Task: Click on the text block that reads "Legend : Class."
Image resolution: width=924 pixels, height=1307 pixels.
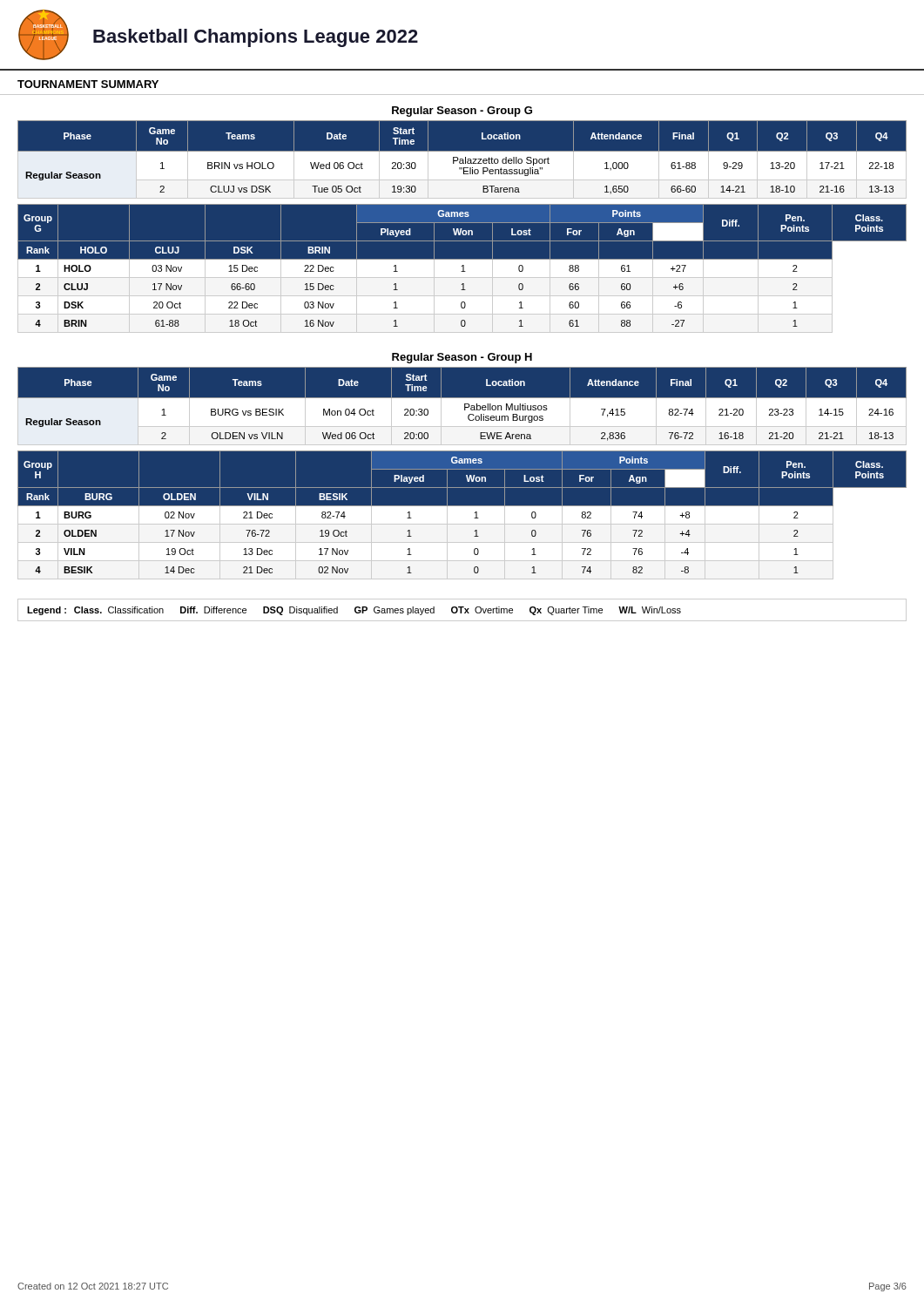Action: pyautogui.click(x=354, y=610)
